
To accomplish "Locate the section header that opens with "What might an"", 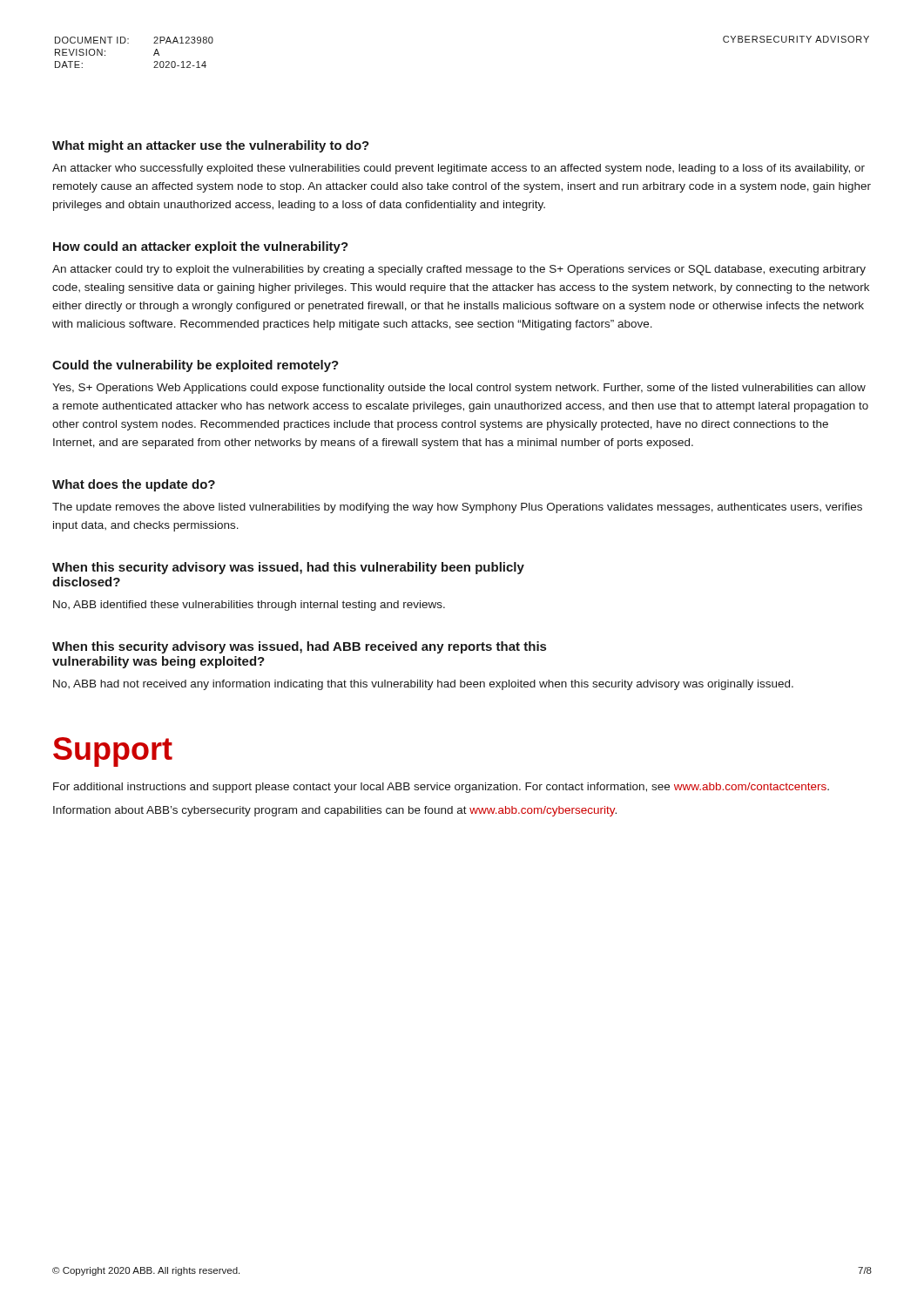I will tap(211, 145).
